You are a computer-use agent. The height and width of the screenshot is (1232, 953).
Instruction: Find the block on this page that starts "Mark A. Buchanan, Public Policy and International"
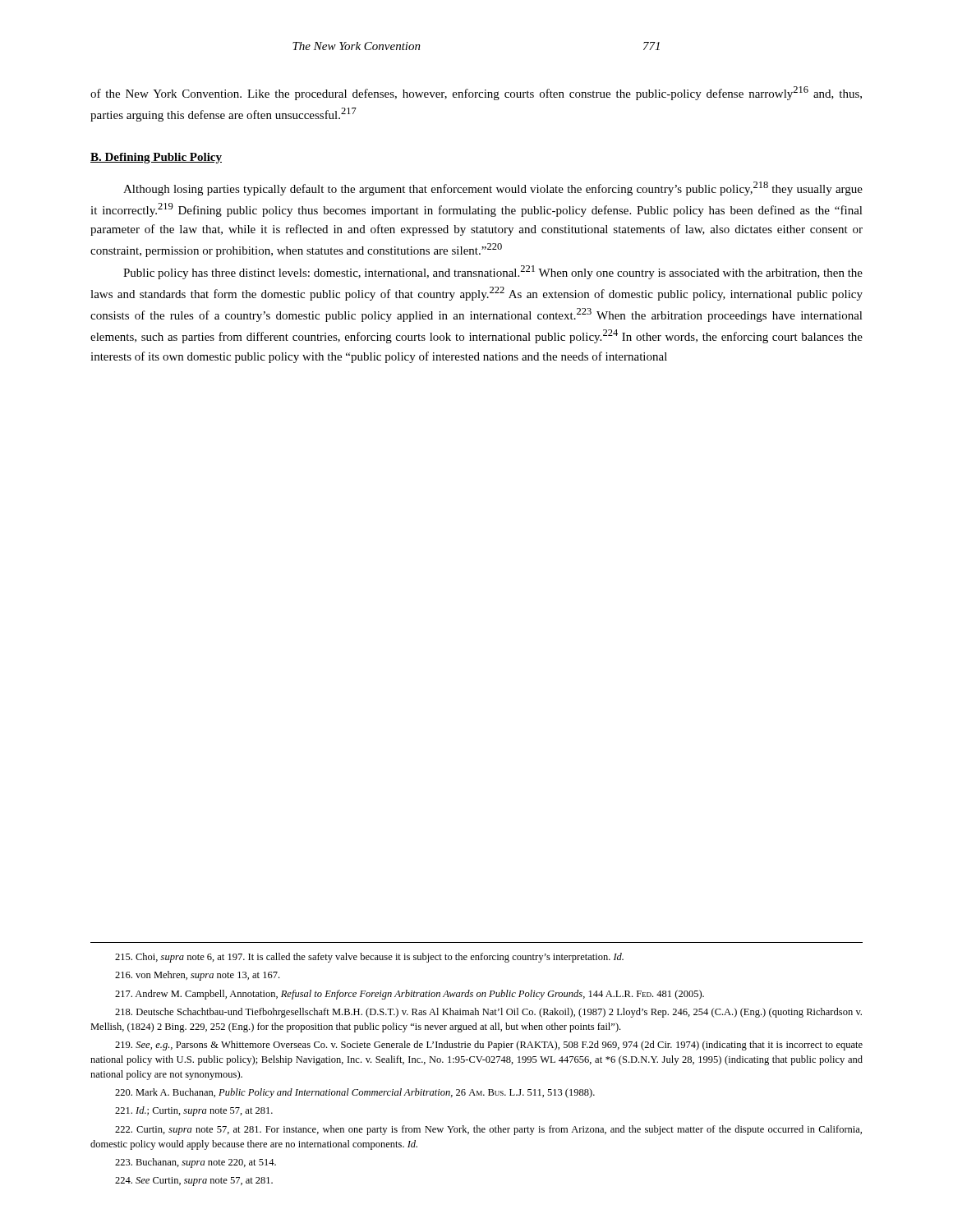click(355, 1093)
